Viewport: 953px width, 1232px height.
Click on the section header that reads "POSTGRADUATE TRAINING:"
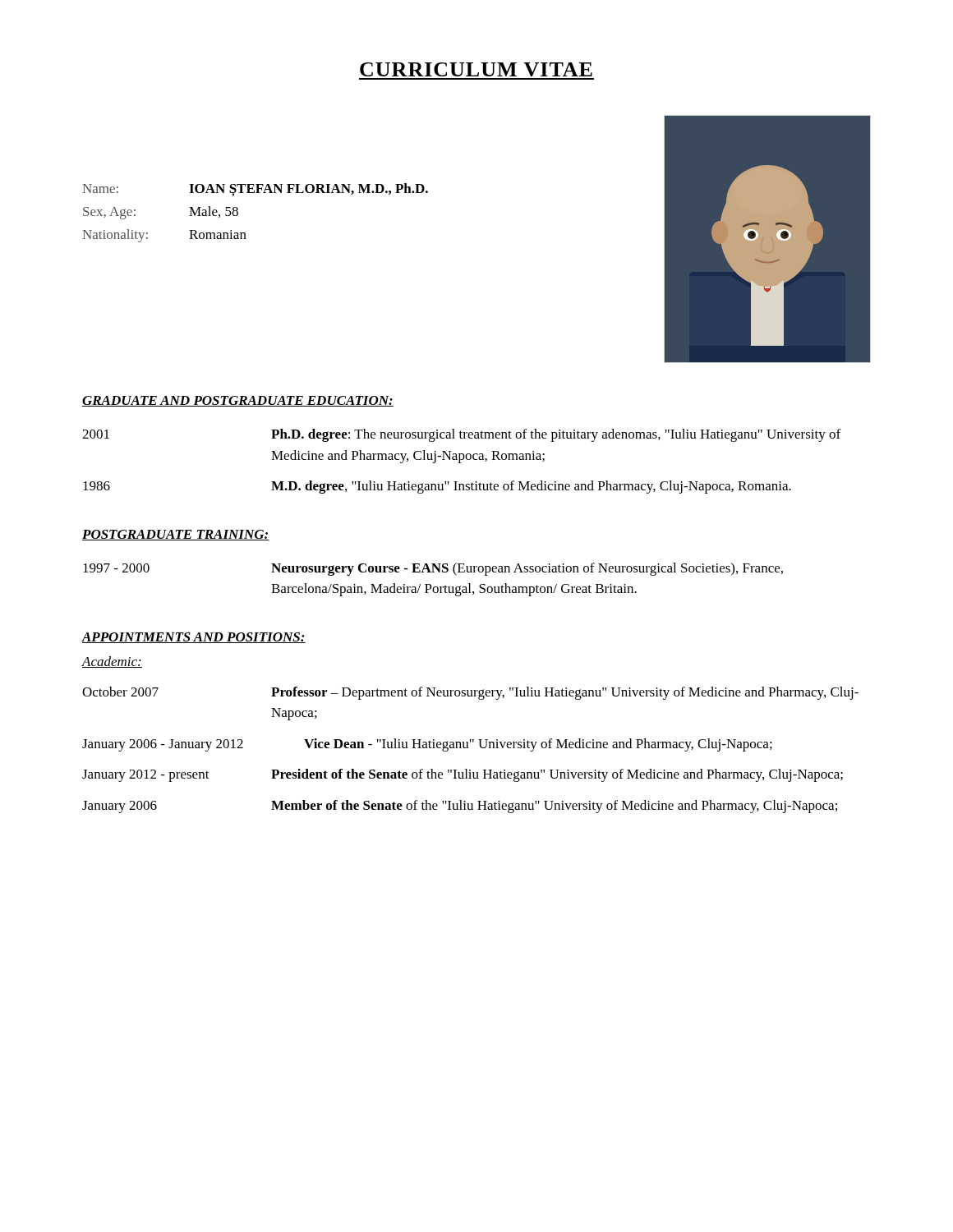tap(175, 534)
